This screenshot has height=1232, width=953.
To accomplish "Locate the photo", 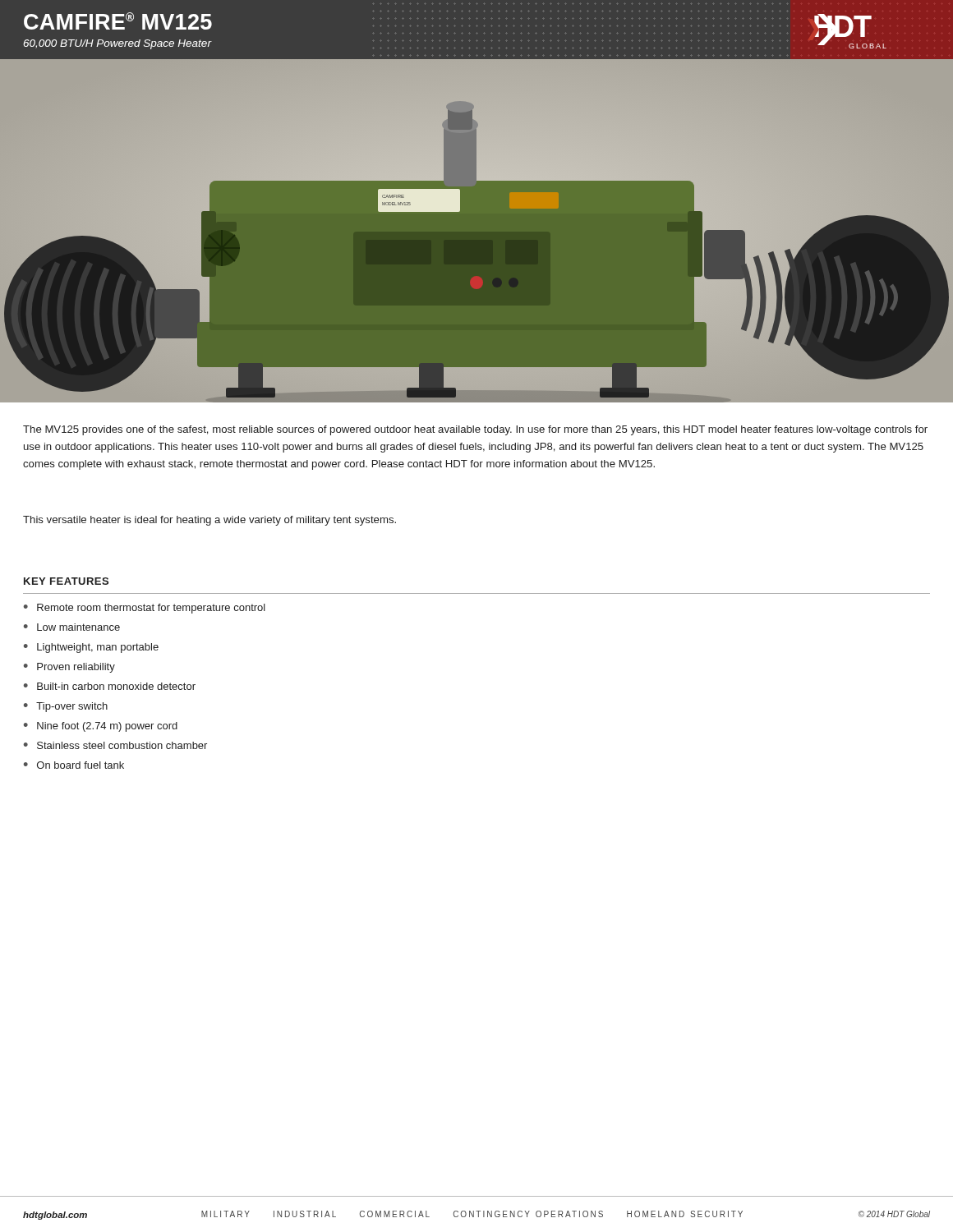I will [x=476, y=231].
